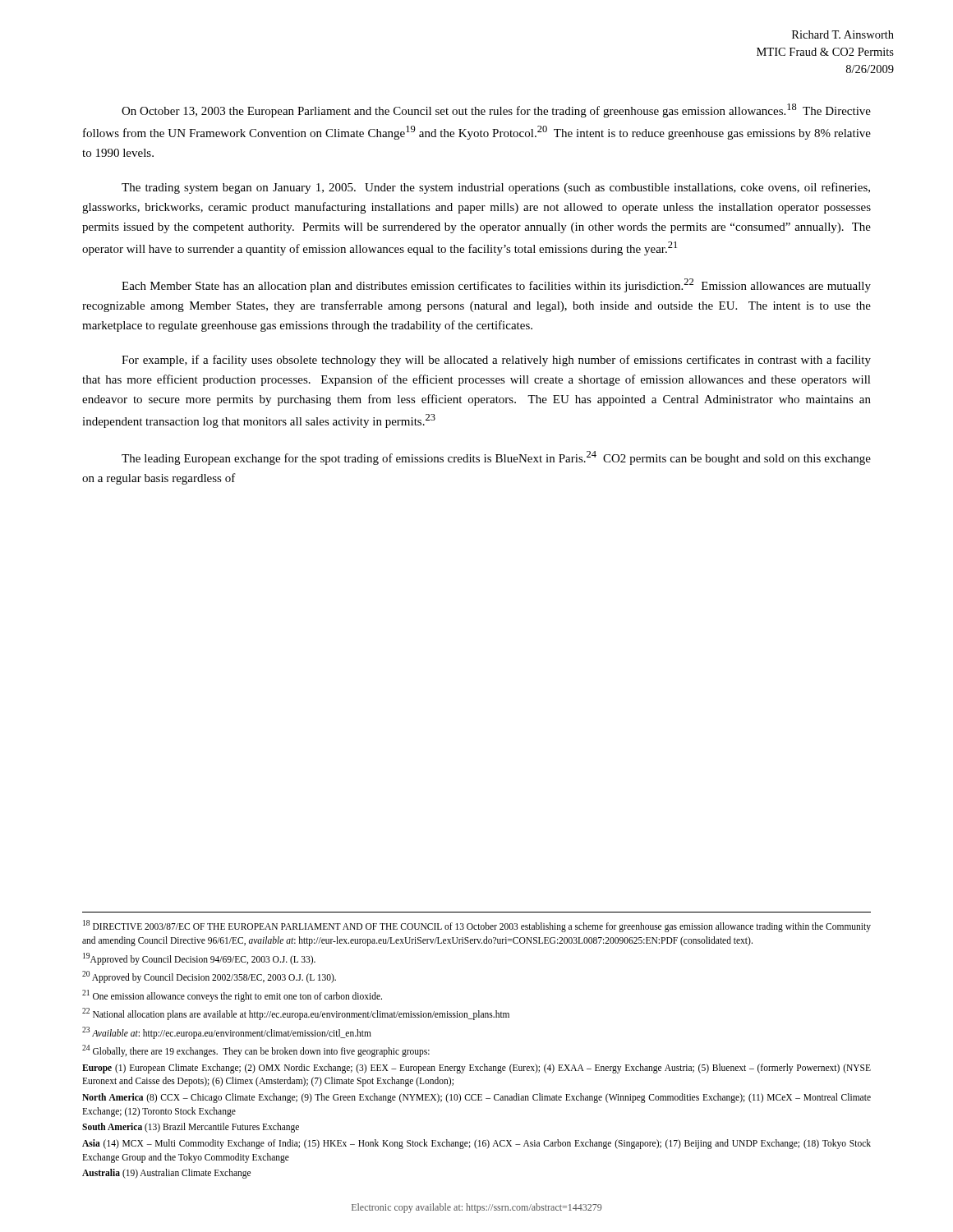Click on the region starting "18 DIRECTIVE 2003/87/EC"
Image resolution: width=953 pixels, height=1232 pixels.
tap(477, 926)
